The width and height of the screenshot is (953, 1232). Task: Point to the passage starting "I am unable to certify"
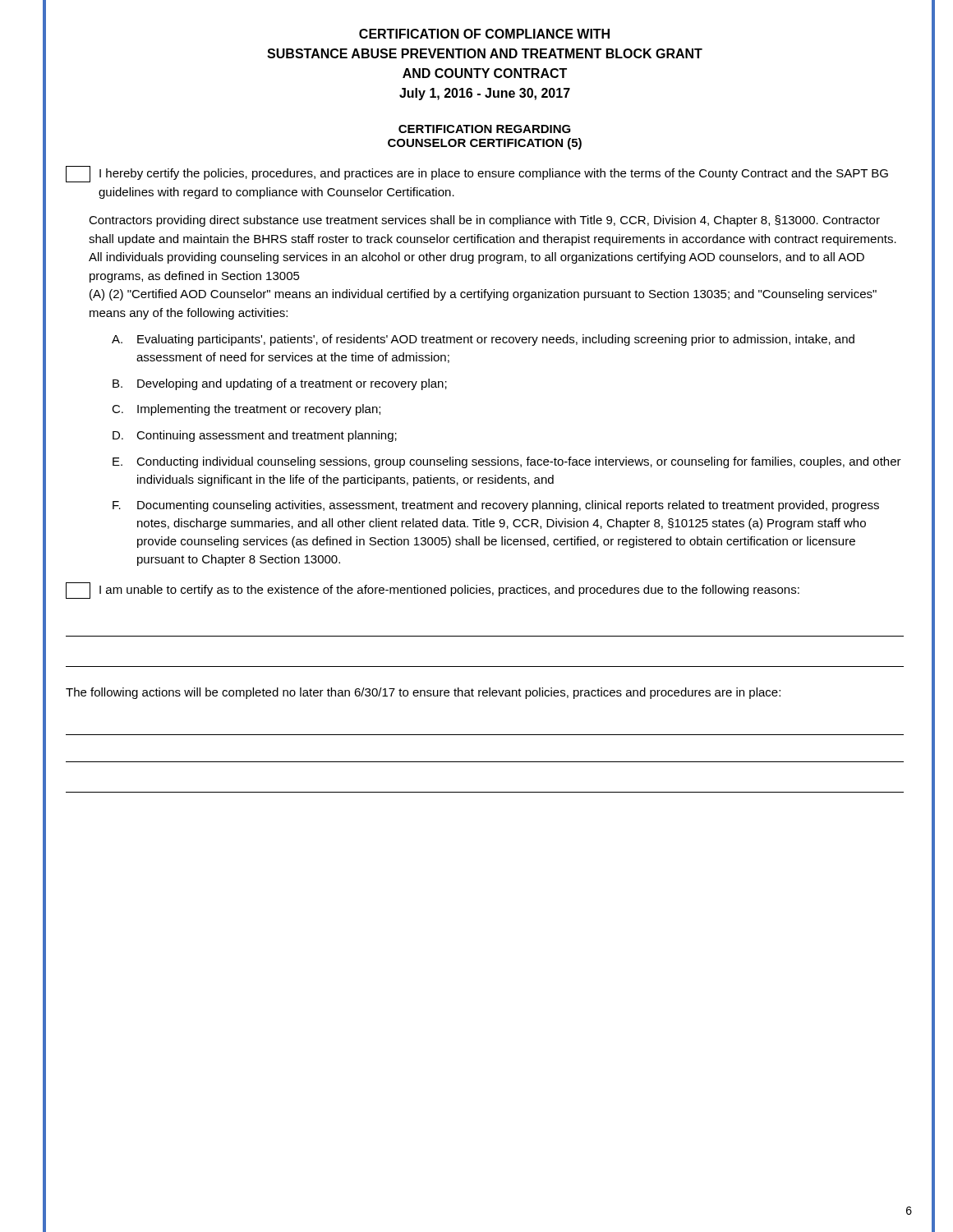click(x=485, y=590)
